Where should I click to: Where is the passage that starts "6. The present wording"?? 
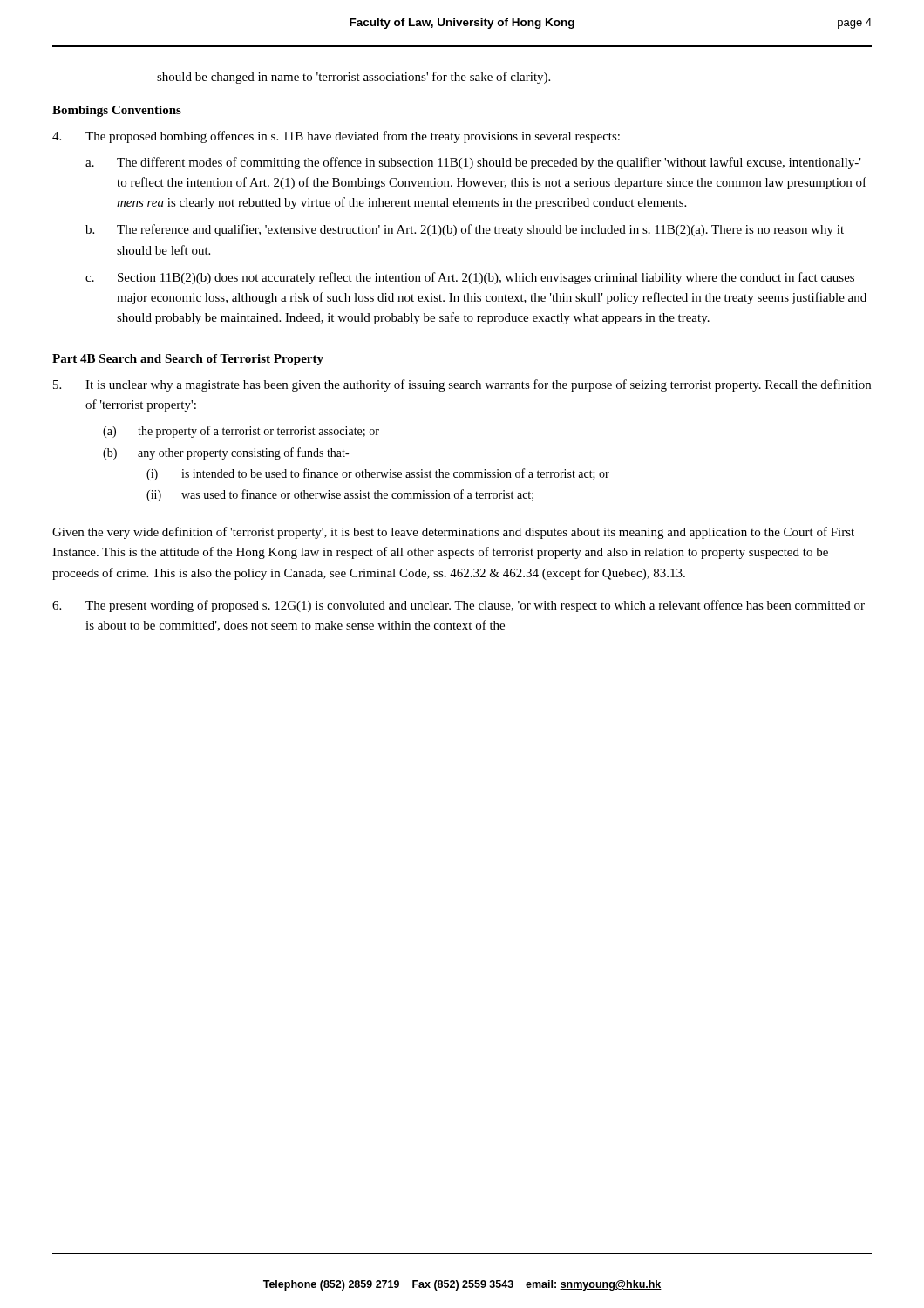(x=462, y=616)
